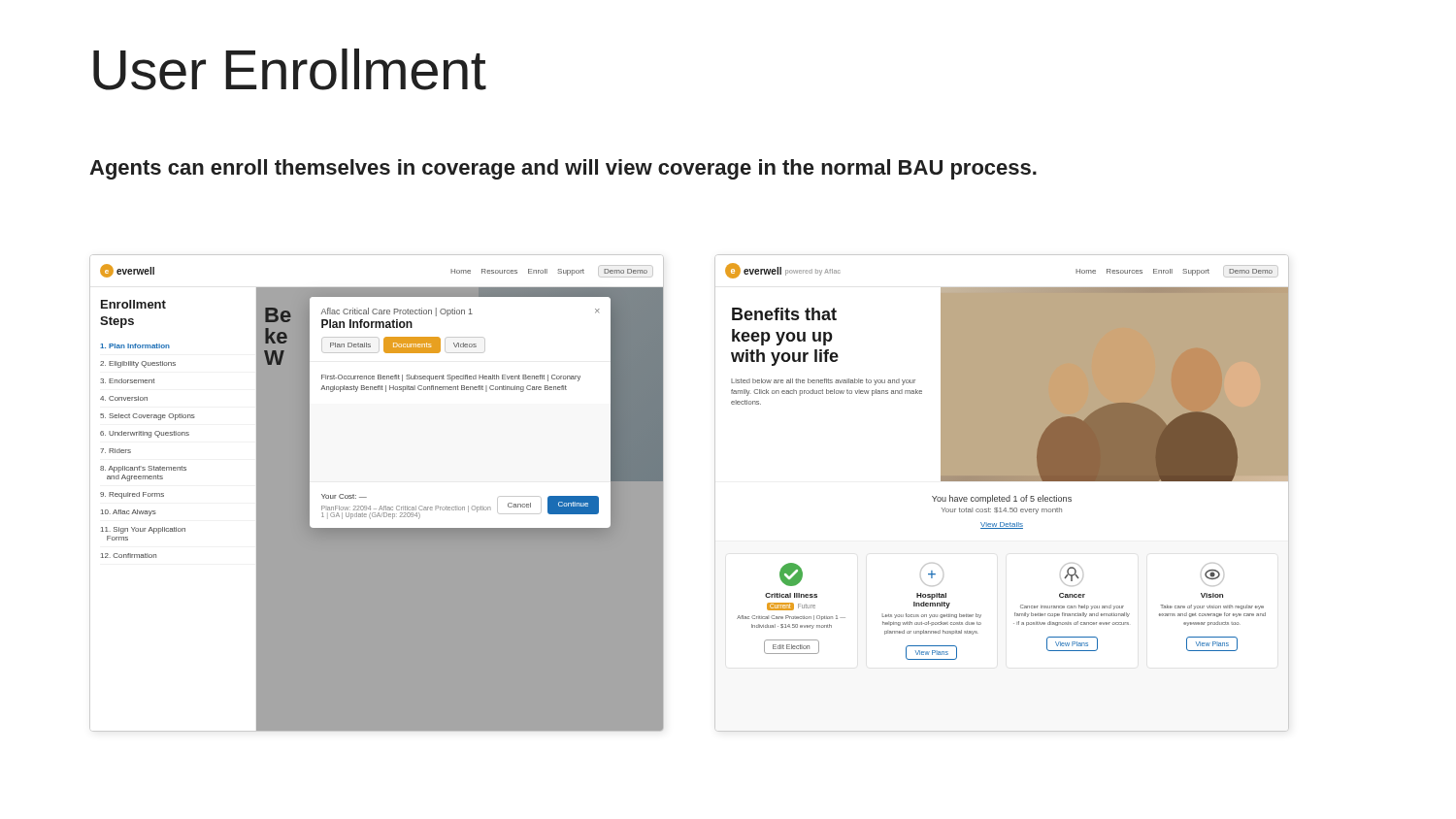
Task: Locate the text block containing "Agents can enroll themselves in coverage and"
Action: pos(725,168)
